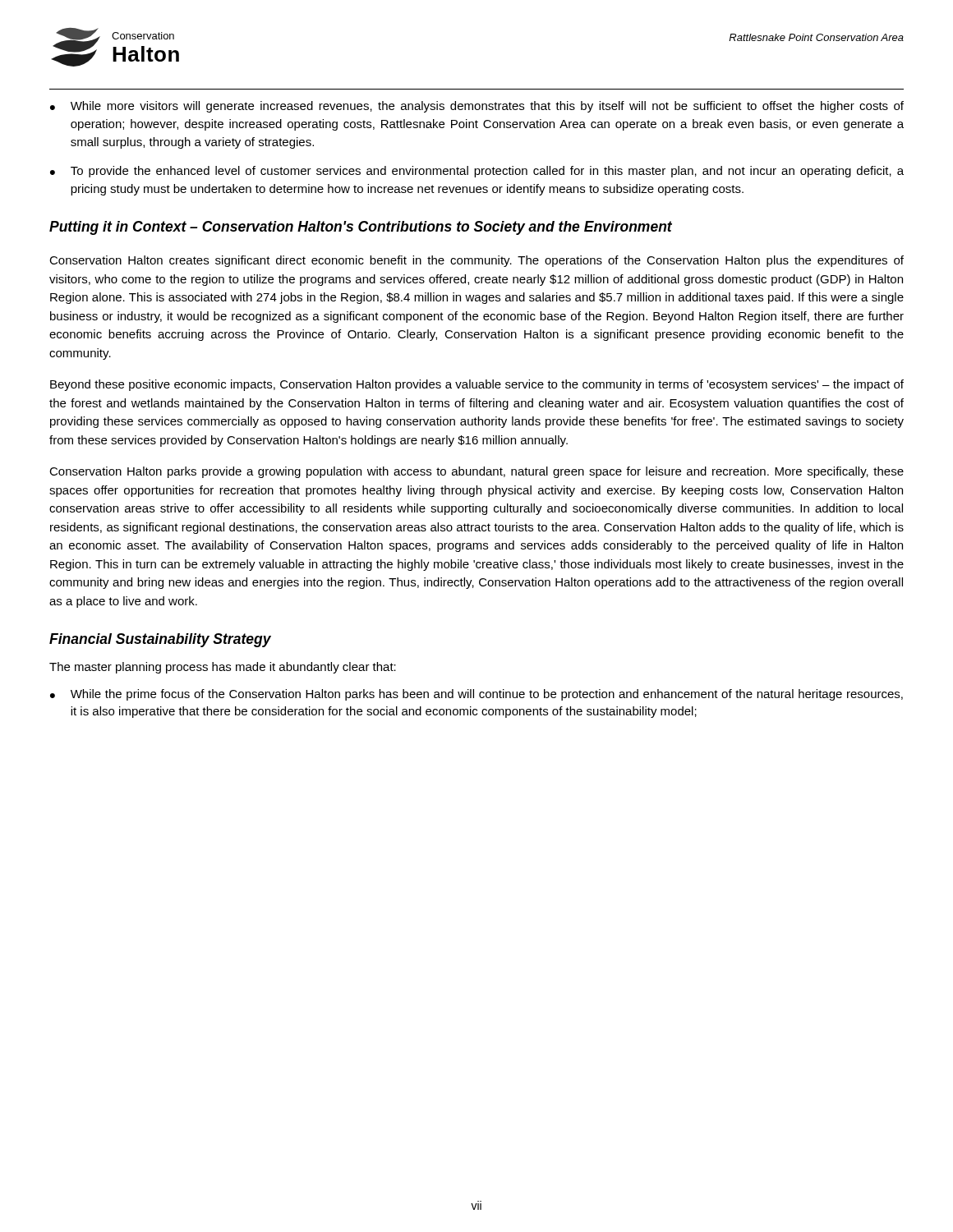The height and width of the screenshot is (1232, 953).
Task: Point to the block beginning "• While the prime focus of the Conservation"
Action: point(476,702)
